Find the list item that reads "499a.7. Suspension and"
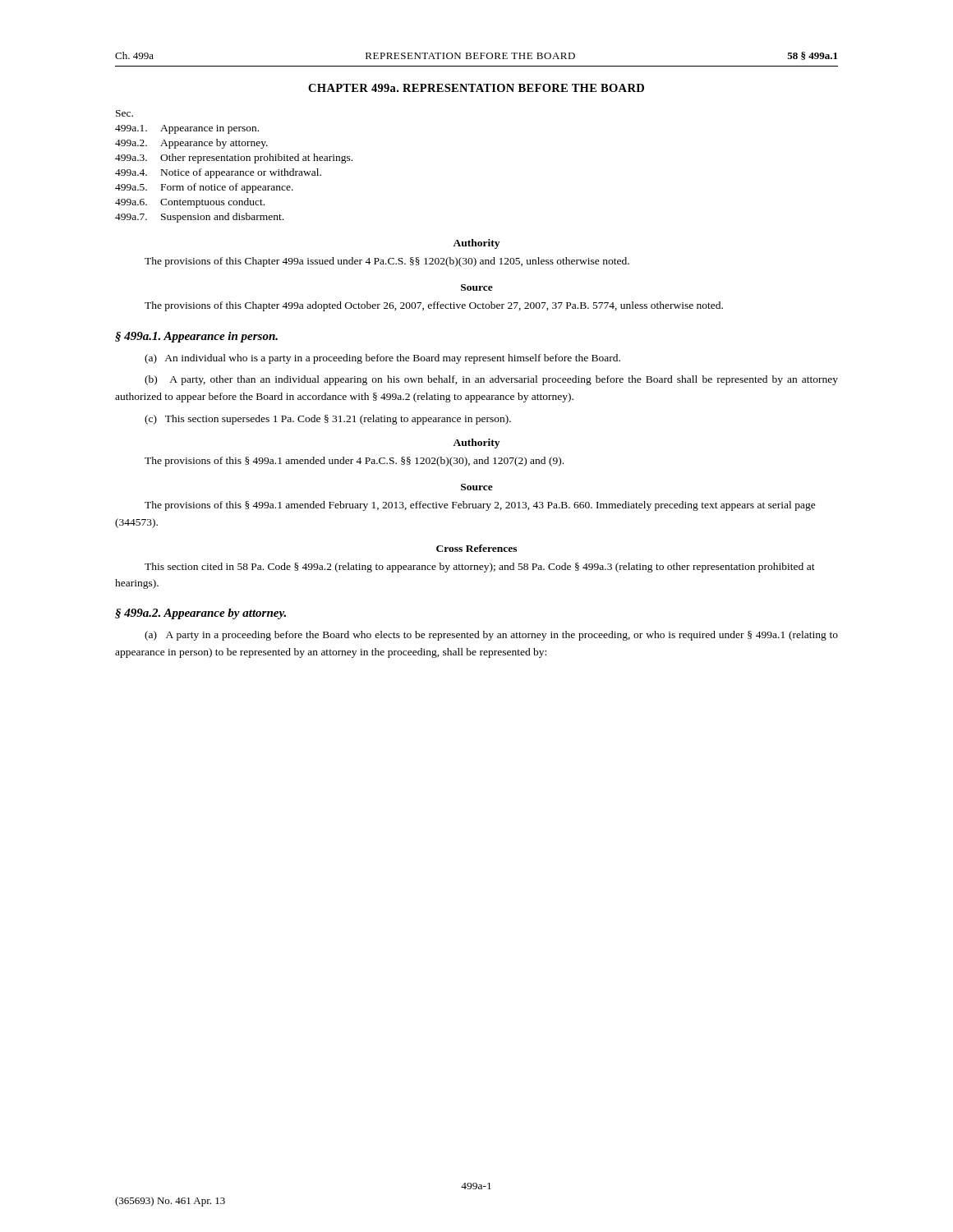The width and height of the screenshot is (953, 1232). click(200, 217)
